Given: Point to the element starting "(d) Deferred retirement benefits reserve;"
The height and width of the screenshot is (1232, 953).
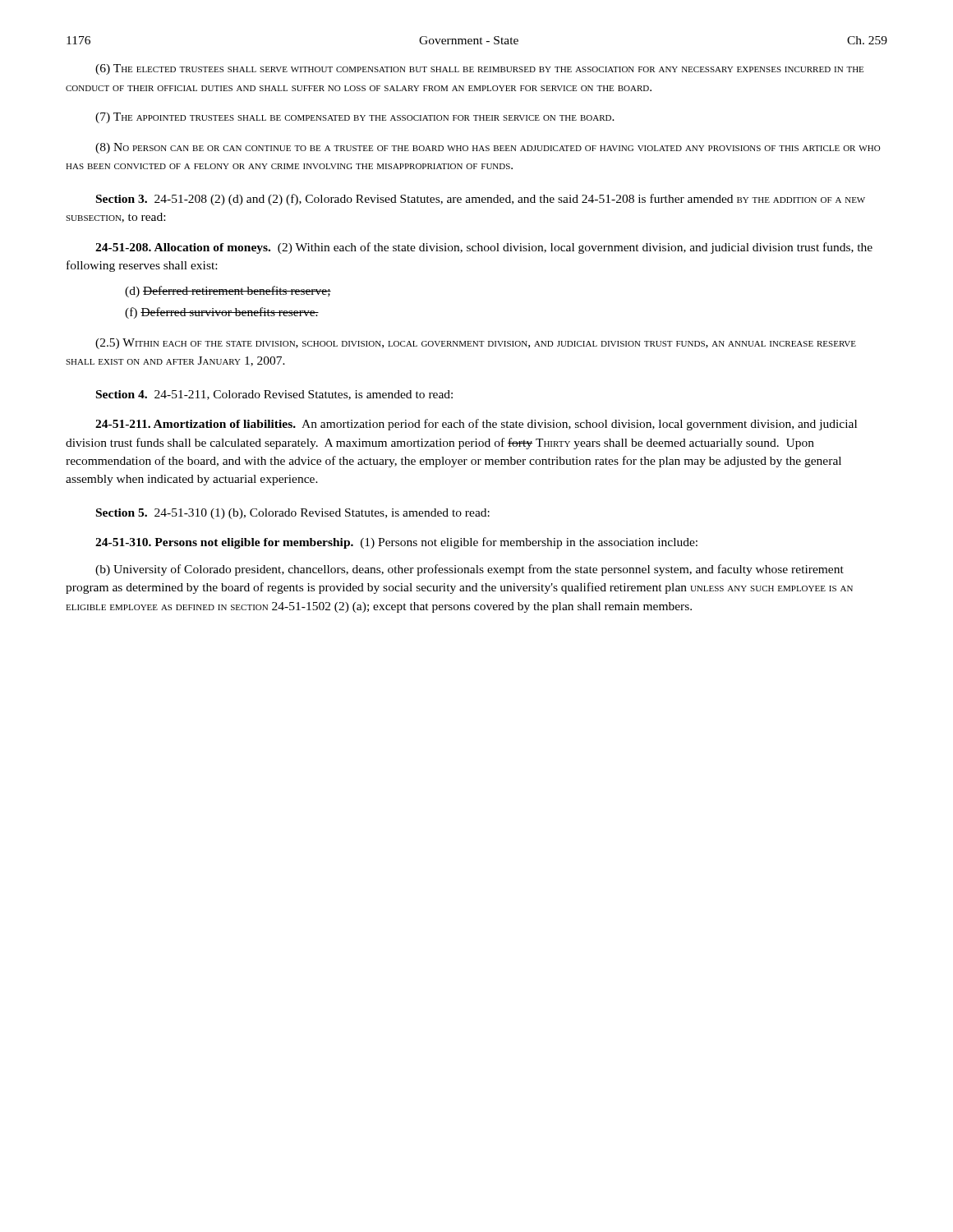Looking at the screenshot, I should point(228,292).
